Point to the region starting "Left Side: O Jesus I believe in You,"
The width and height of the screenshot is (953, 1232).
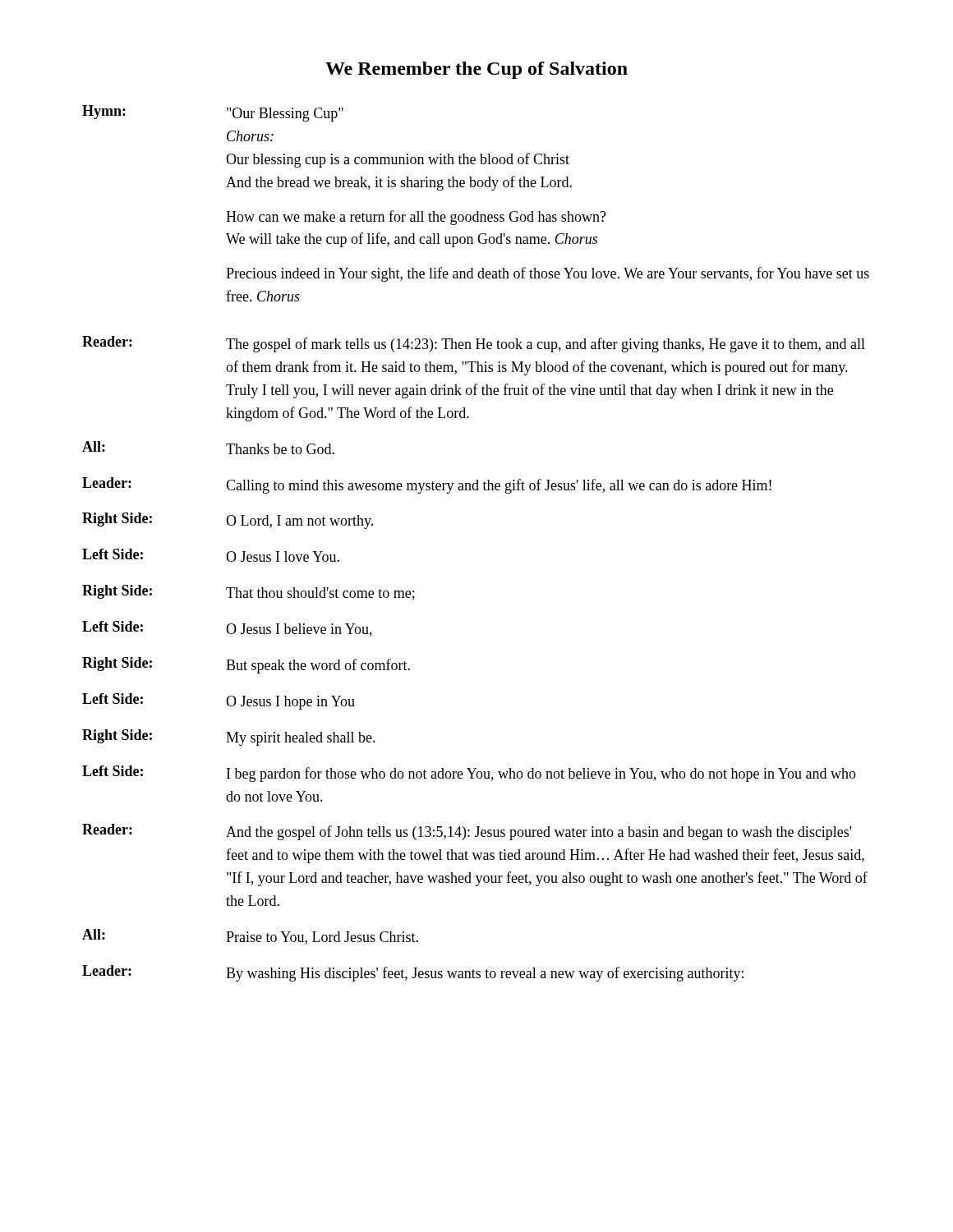click(x=227, y=629)
